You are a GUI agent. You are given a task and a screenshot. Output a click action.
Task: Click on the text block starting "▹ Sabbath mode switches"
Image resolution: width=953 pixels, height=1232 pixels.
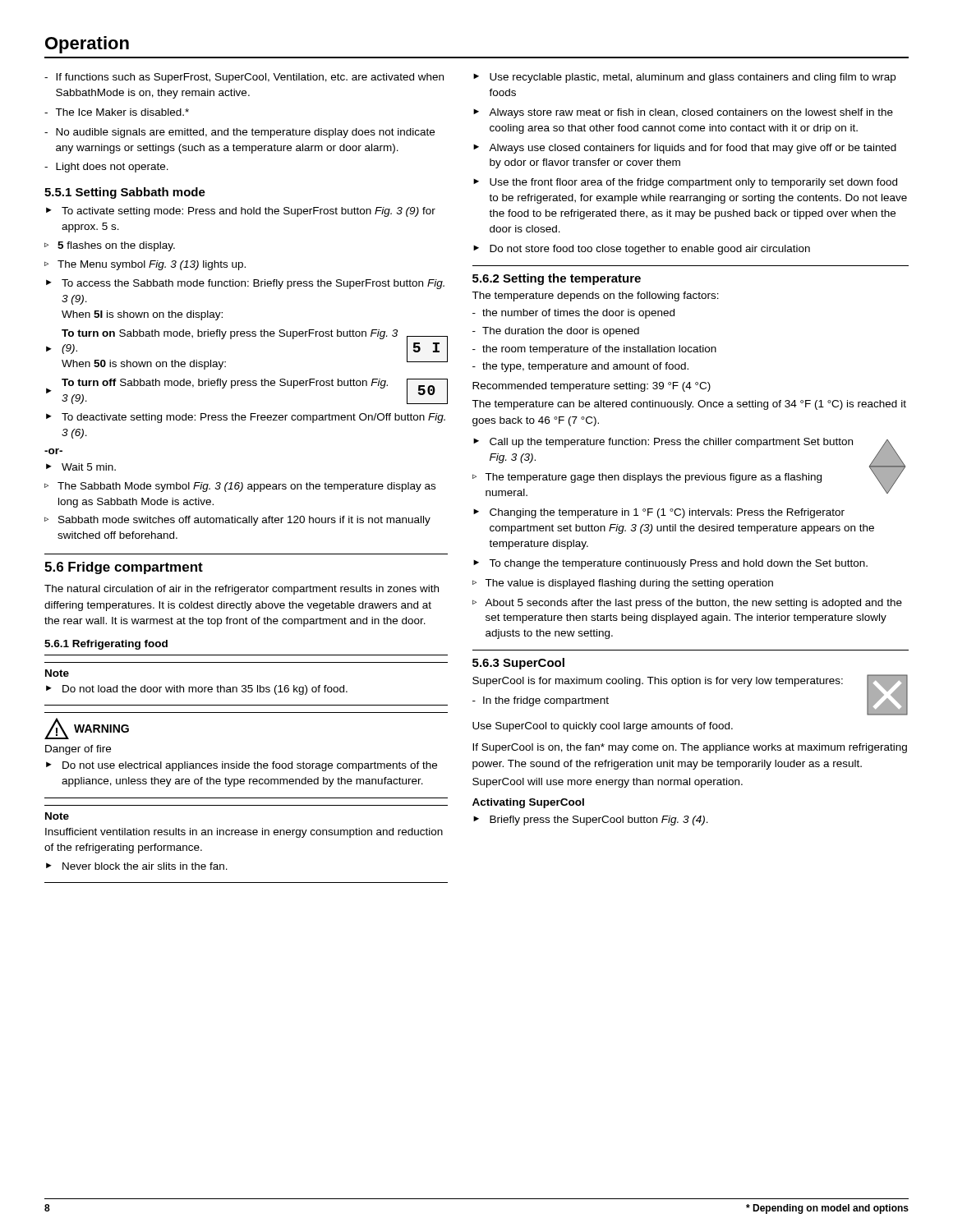pos(246,528)
